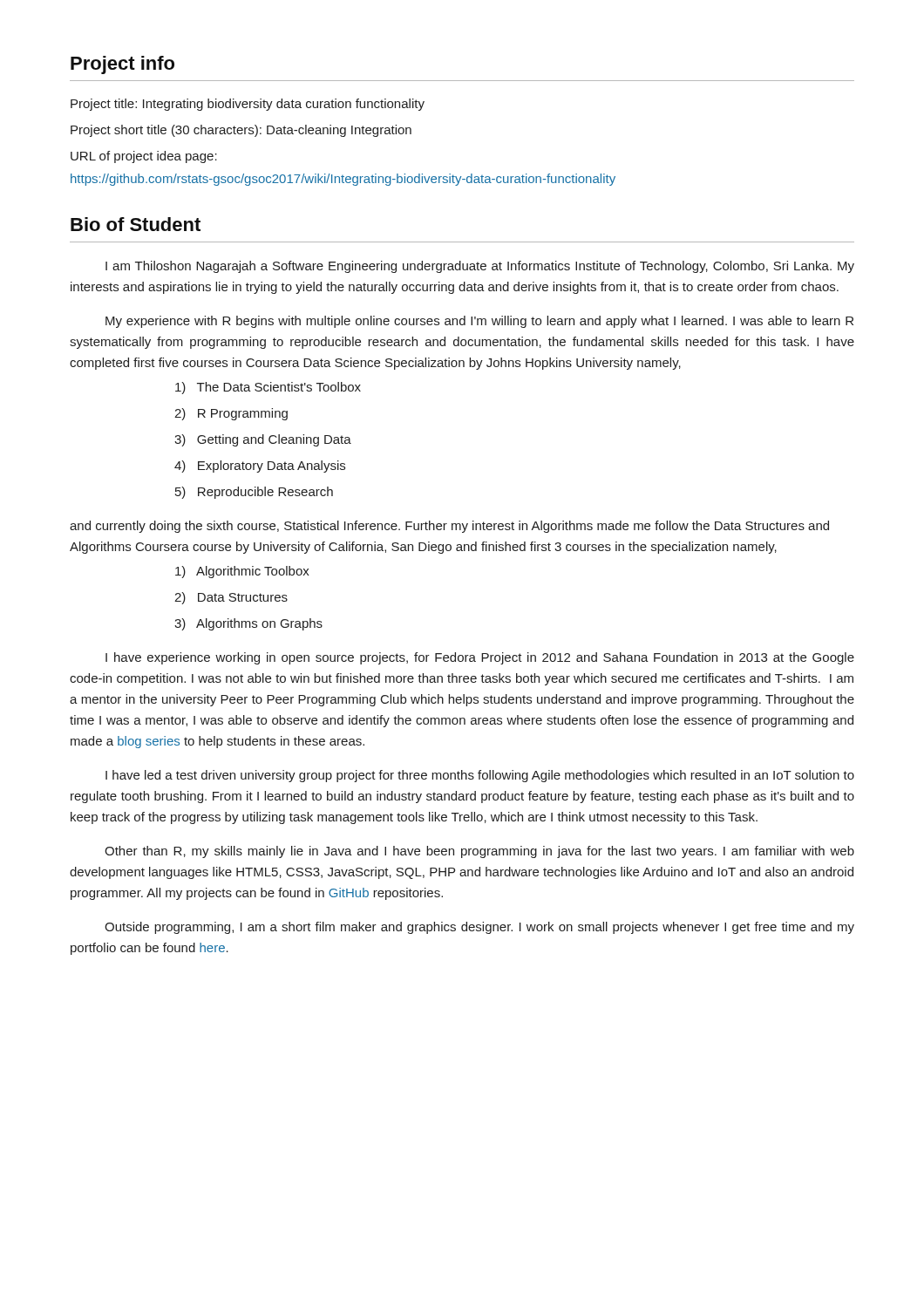Navigate to the text starting "5) Reproducible Research"
Viewport: 924px width, 1308px height.
(254, 493)
